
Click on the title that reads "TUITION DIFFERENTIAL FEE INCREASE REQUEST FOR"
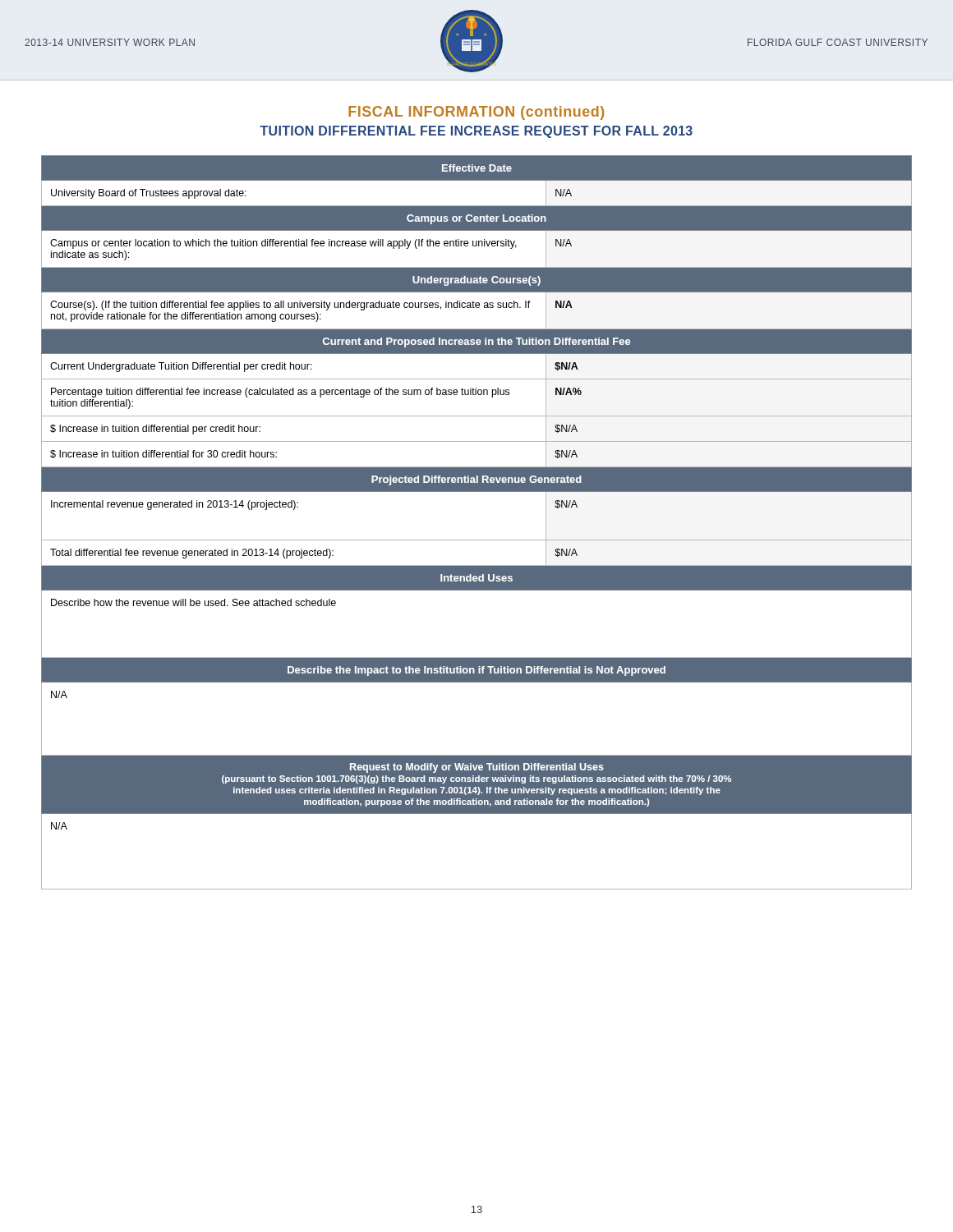pyautogui.click(x=476, y=131)
